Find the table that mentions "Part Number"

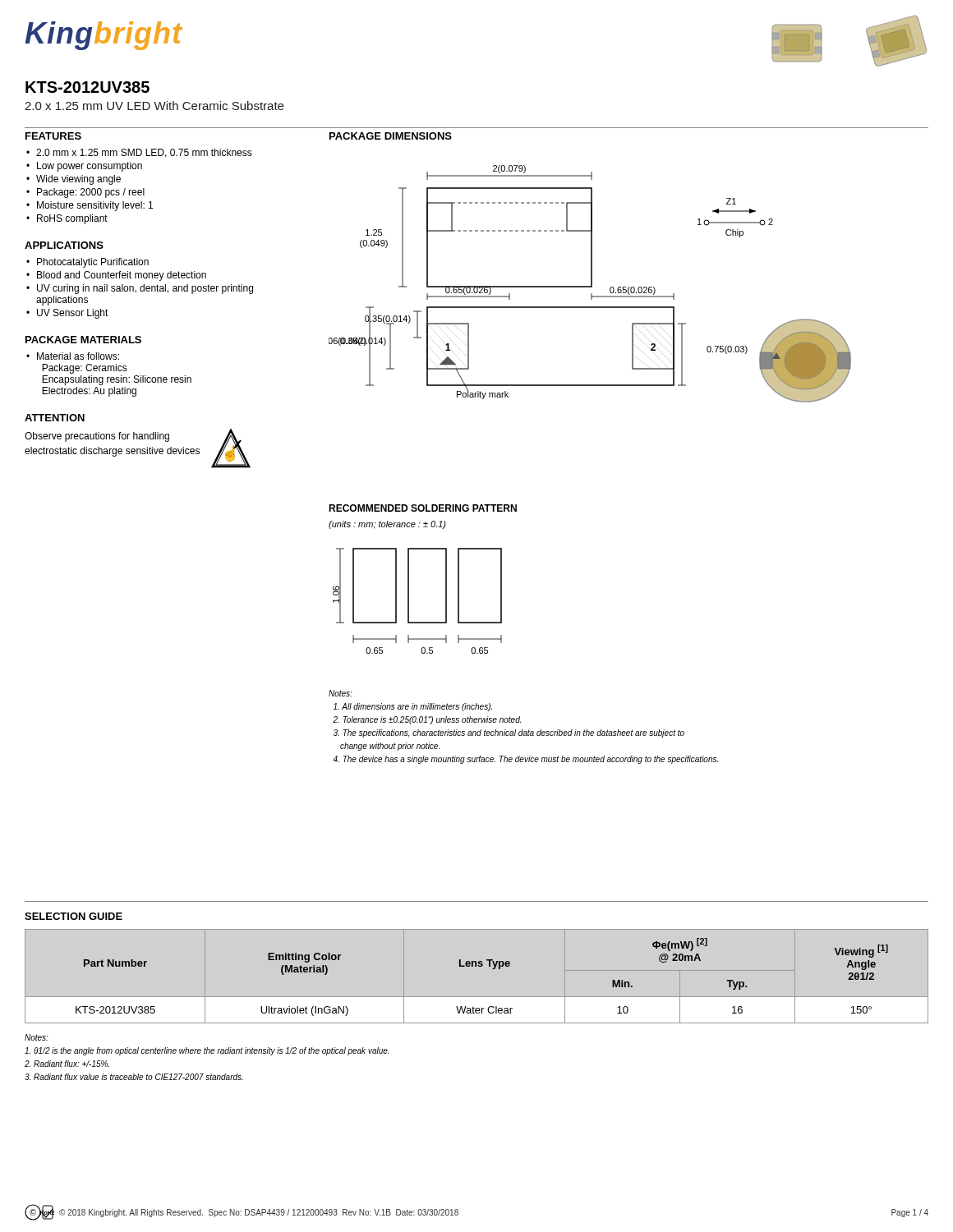(476, 976)
